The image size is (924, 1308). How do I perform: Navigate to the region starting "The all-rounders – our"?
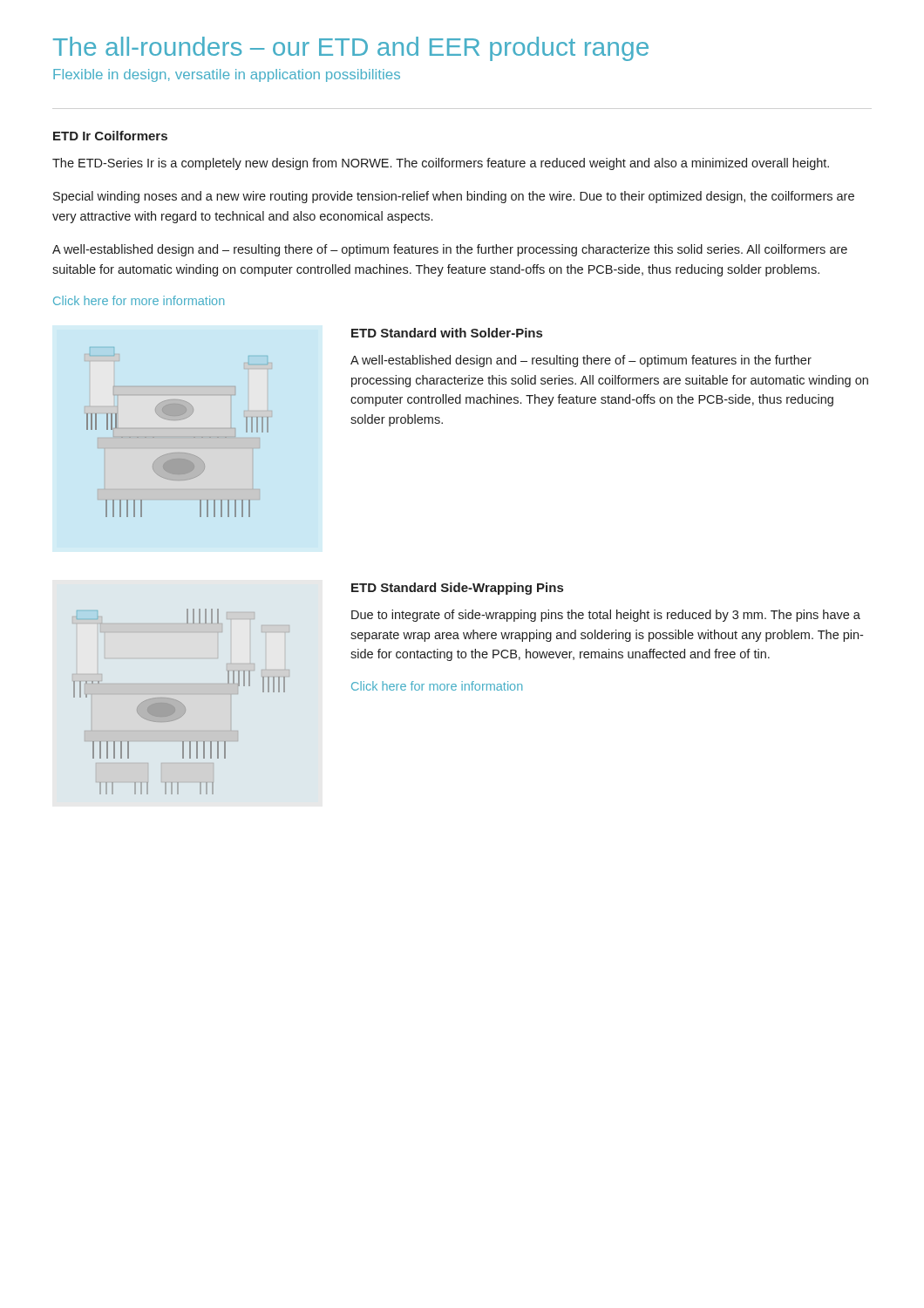pos(462,58)
